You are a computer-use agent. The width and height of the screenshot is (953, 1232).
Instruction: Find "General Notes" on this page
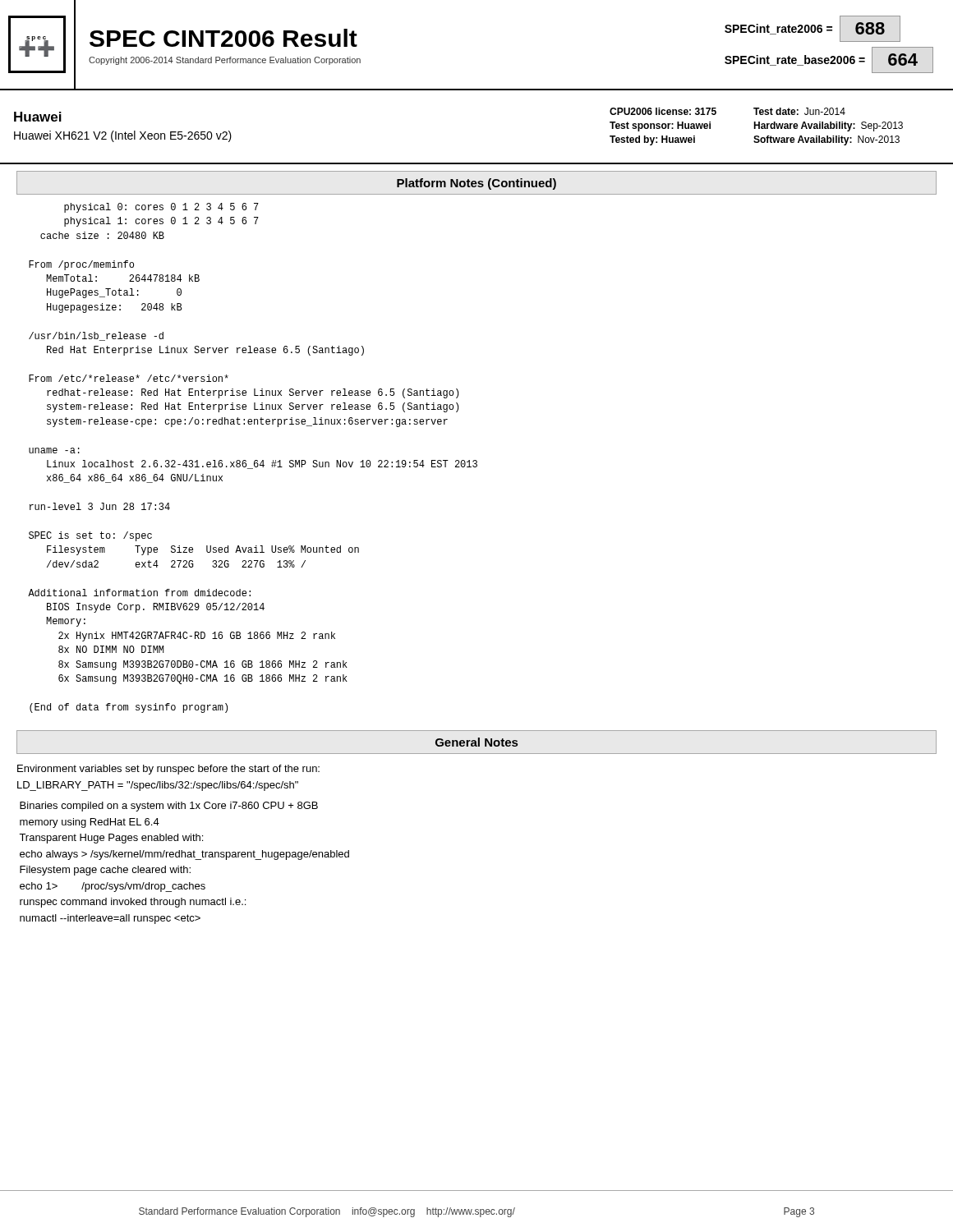[476, 742]
